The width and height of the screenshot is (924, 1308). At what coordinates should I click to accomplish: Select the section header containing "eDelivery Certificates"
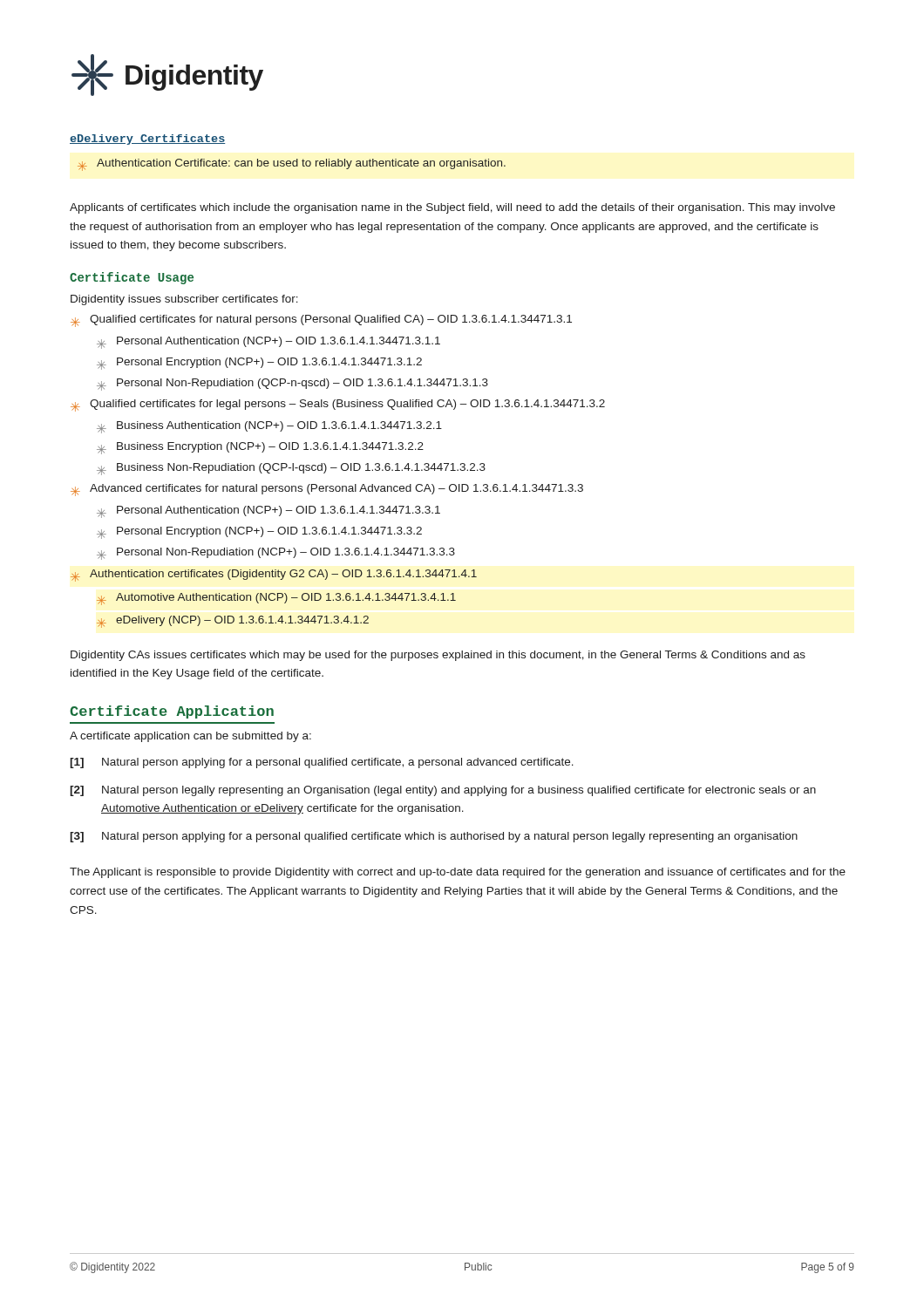(147, 139)
